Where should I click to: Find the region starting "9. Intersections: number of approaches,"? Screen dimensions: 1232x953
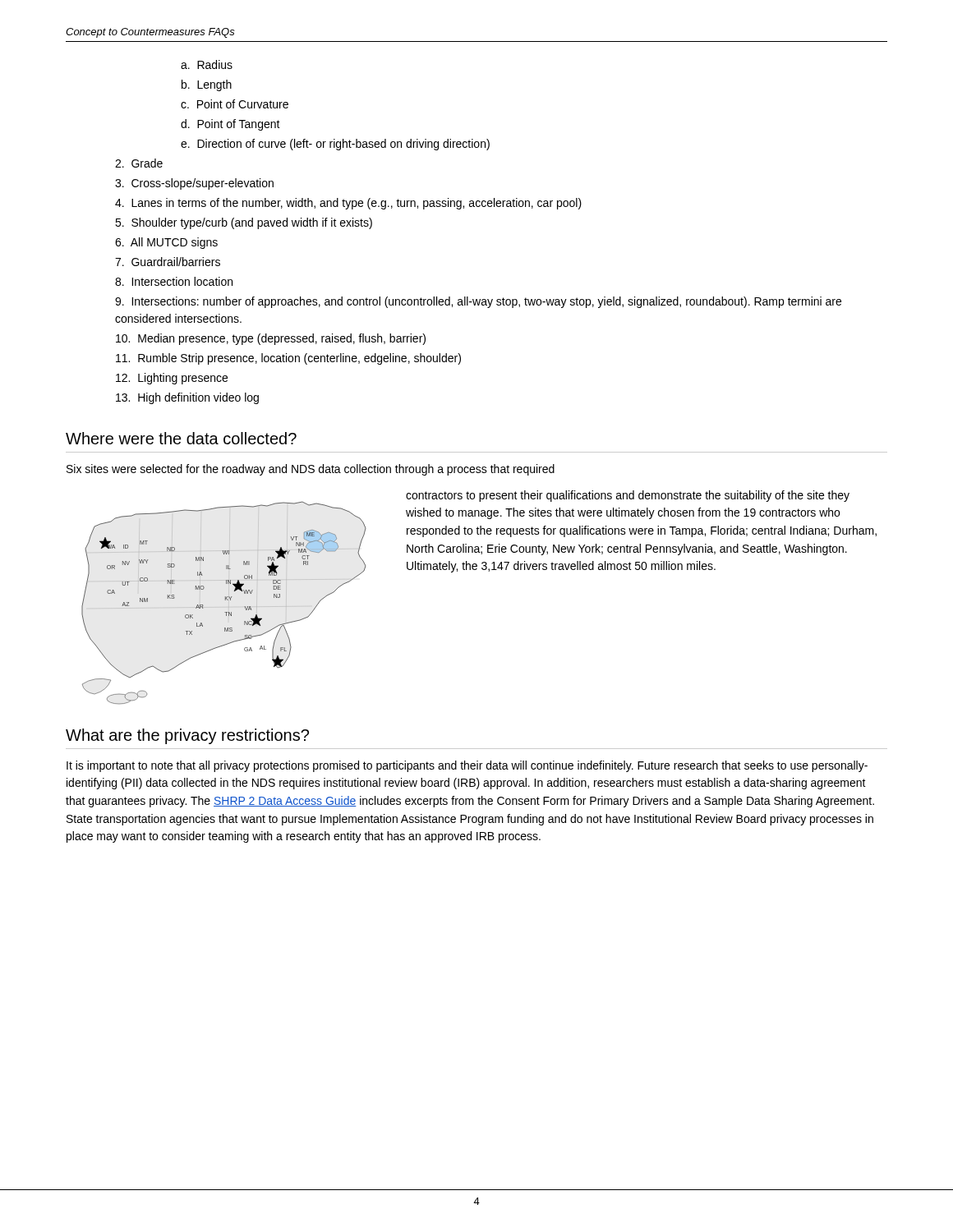pyautogui.click(x=478, y=310)
